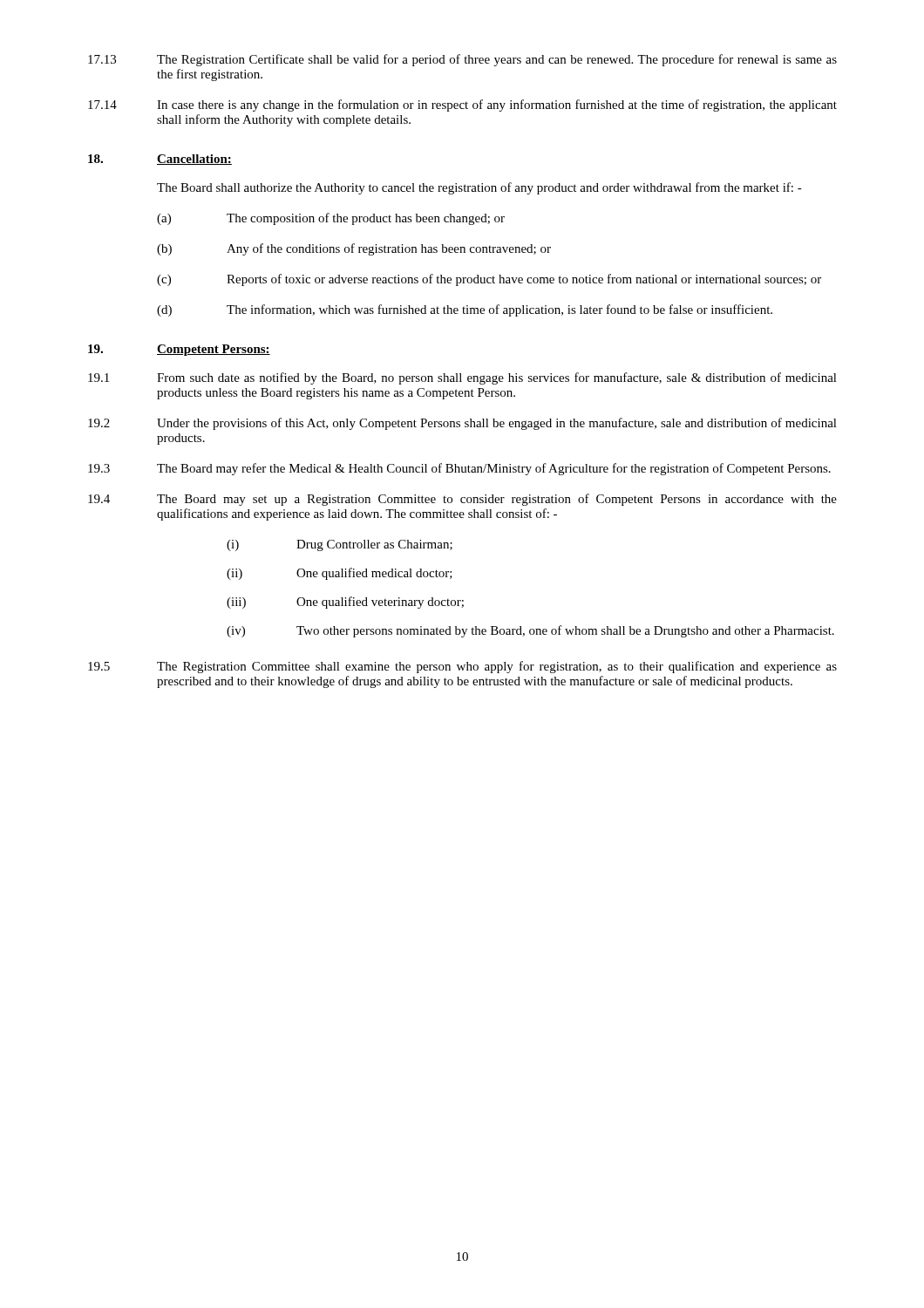Where is the passage that starts "The Board shall authorize the"?
The height and width of the screenshot is (1308, 924).
479,188
